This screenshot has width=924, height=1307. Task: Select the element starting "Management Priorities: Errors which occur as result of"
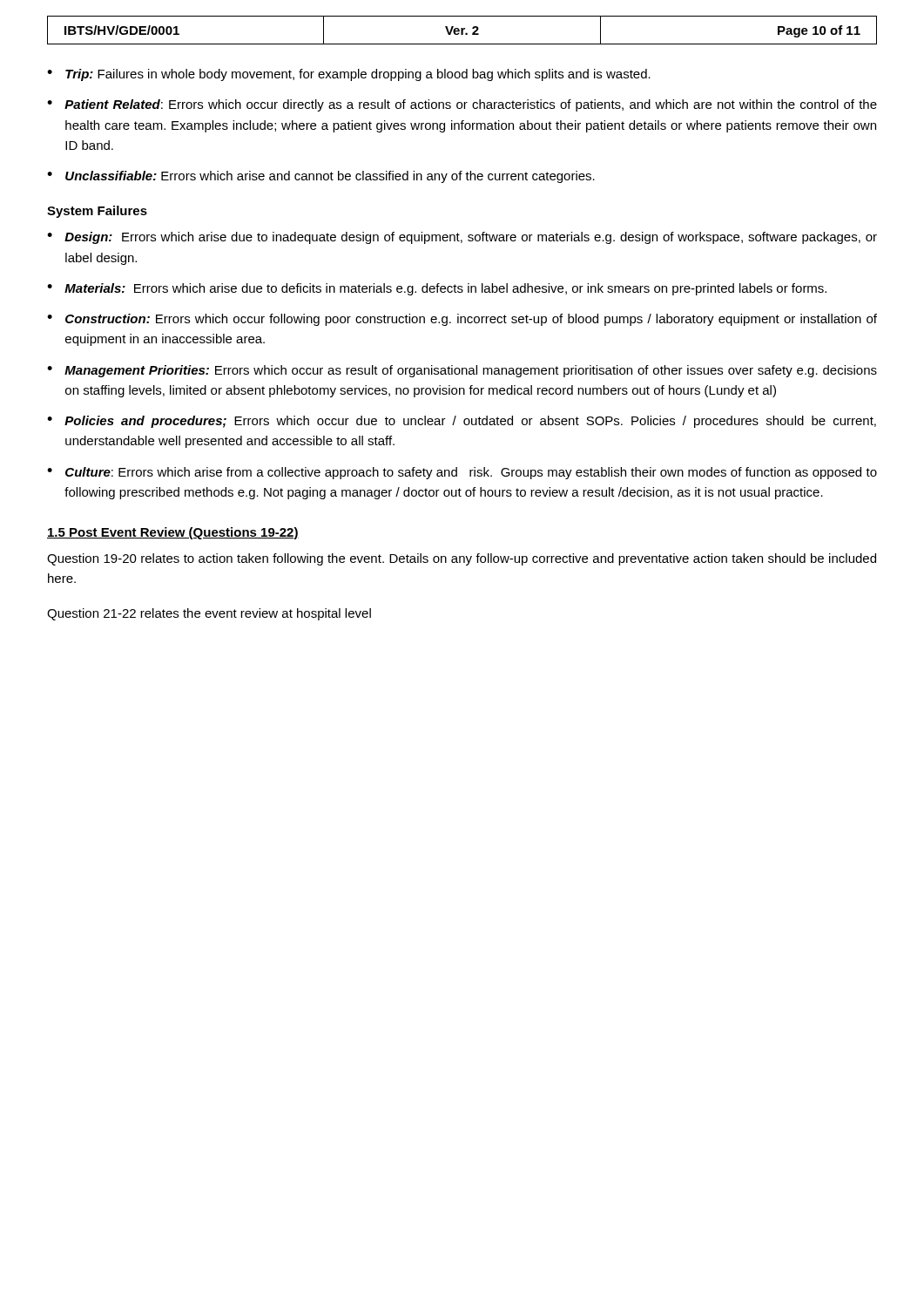471,380
